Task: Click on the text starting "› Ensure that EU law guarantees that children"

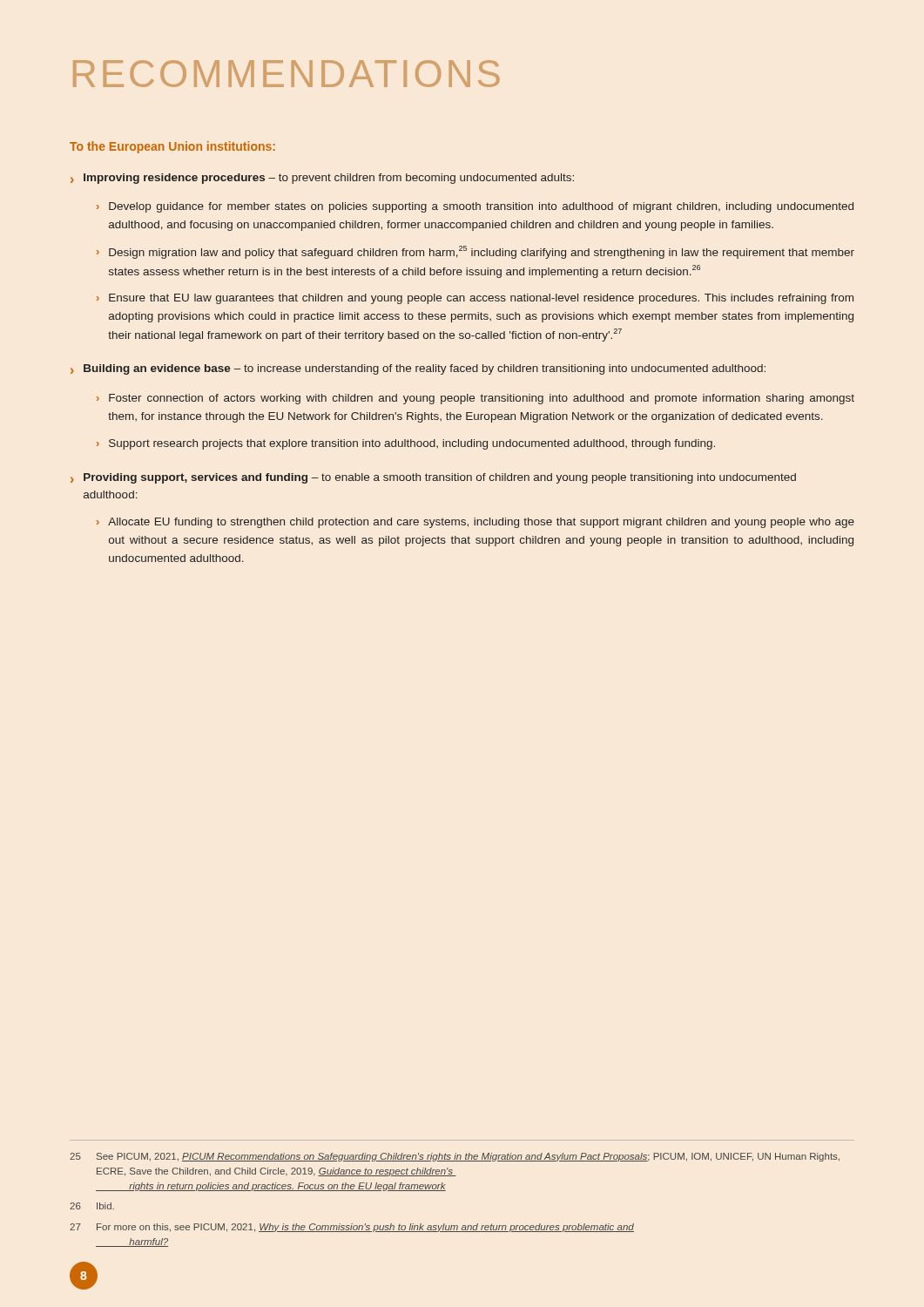Action: click(475, 317)
